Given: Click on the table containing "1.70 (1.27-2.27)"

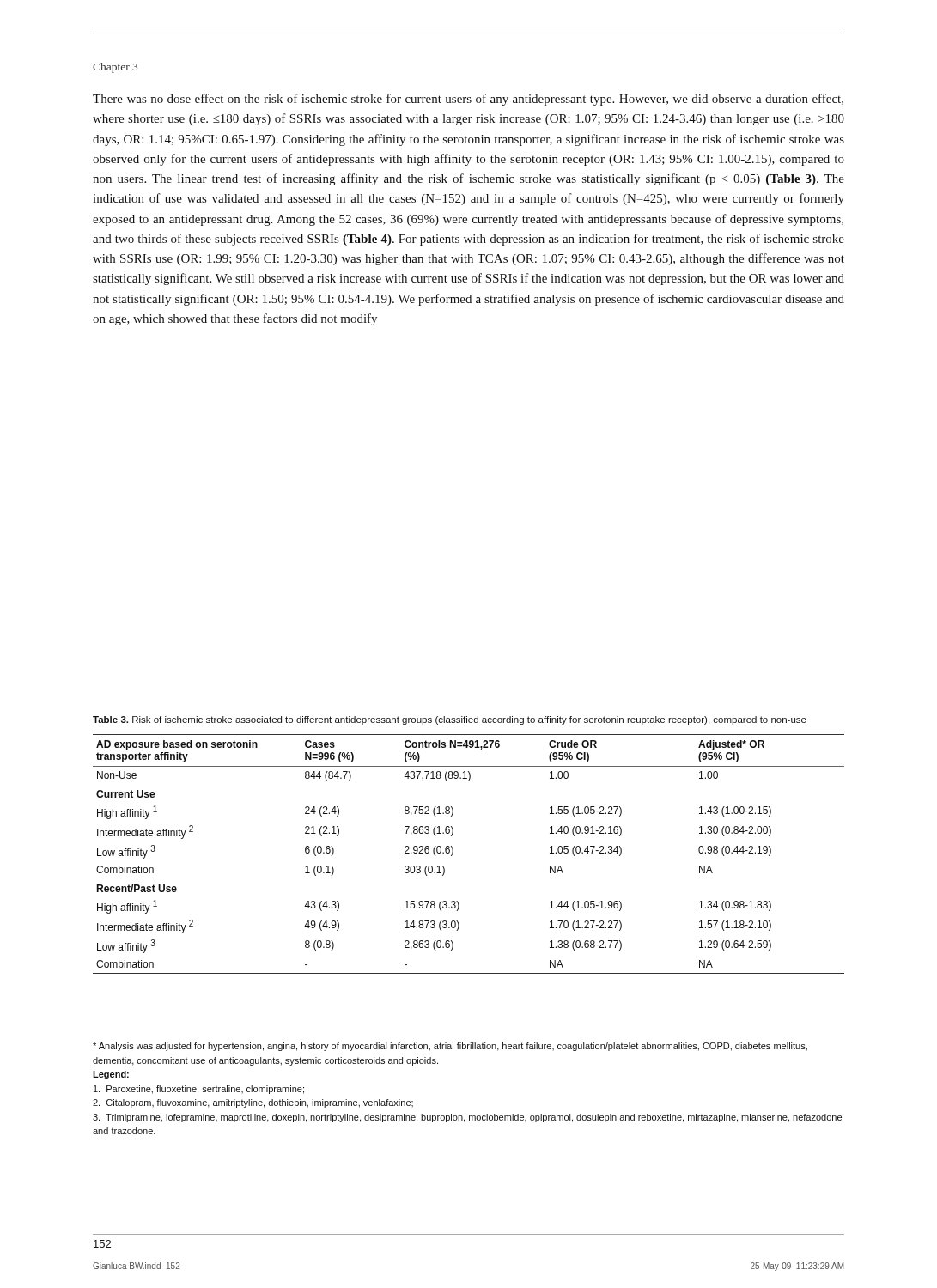Looking at the screenshot, I should (468, 854).
